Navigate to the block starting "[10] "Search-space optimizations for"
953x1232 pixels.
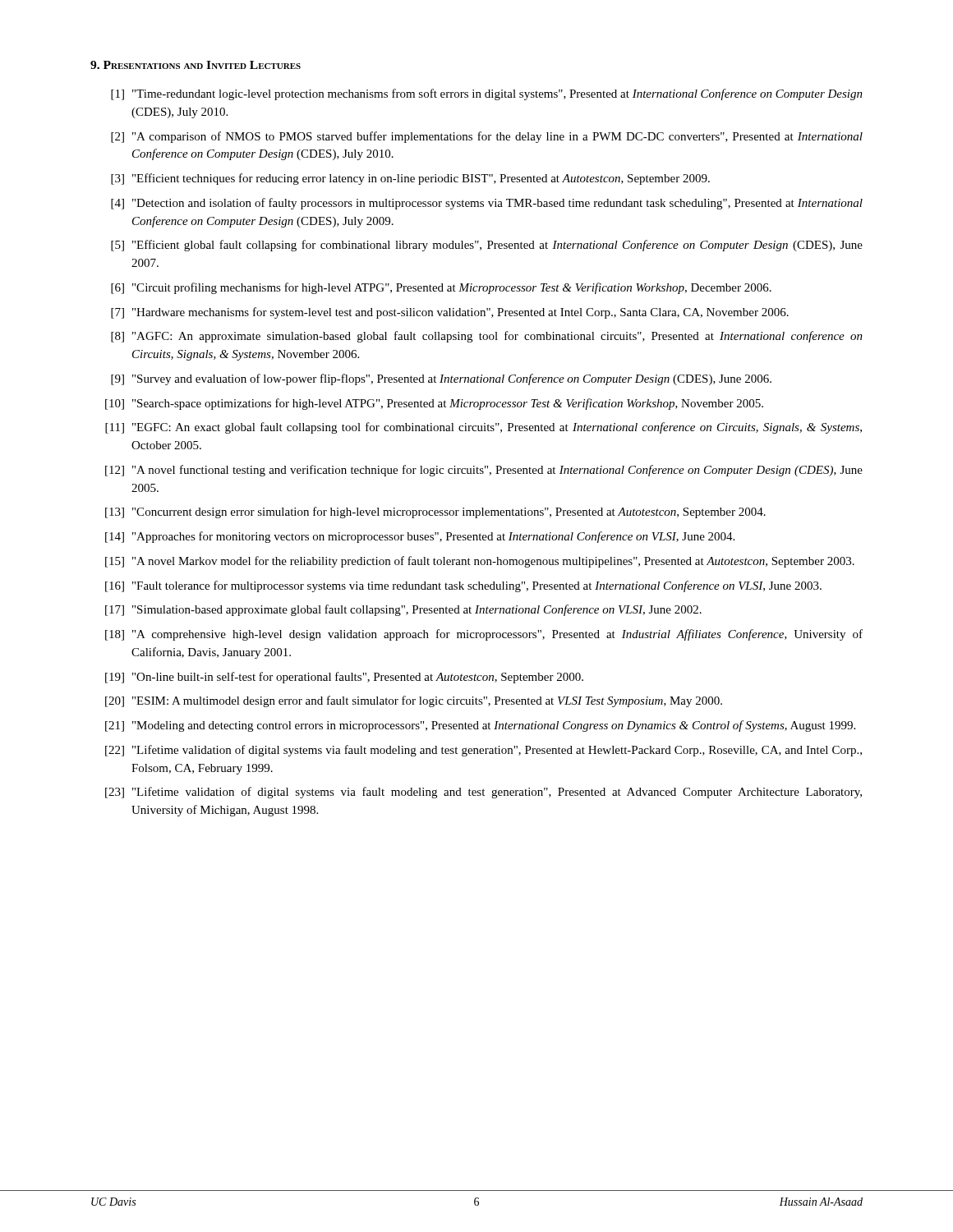[x=476, y=404]
